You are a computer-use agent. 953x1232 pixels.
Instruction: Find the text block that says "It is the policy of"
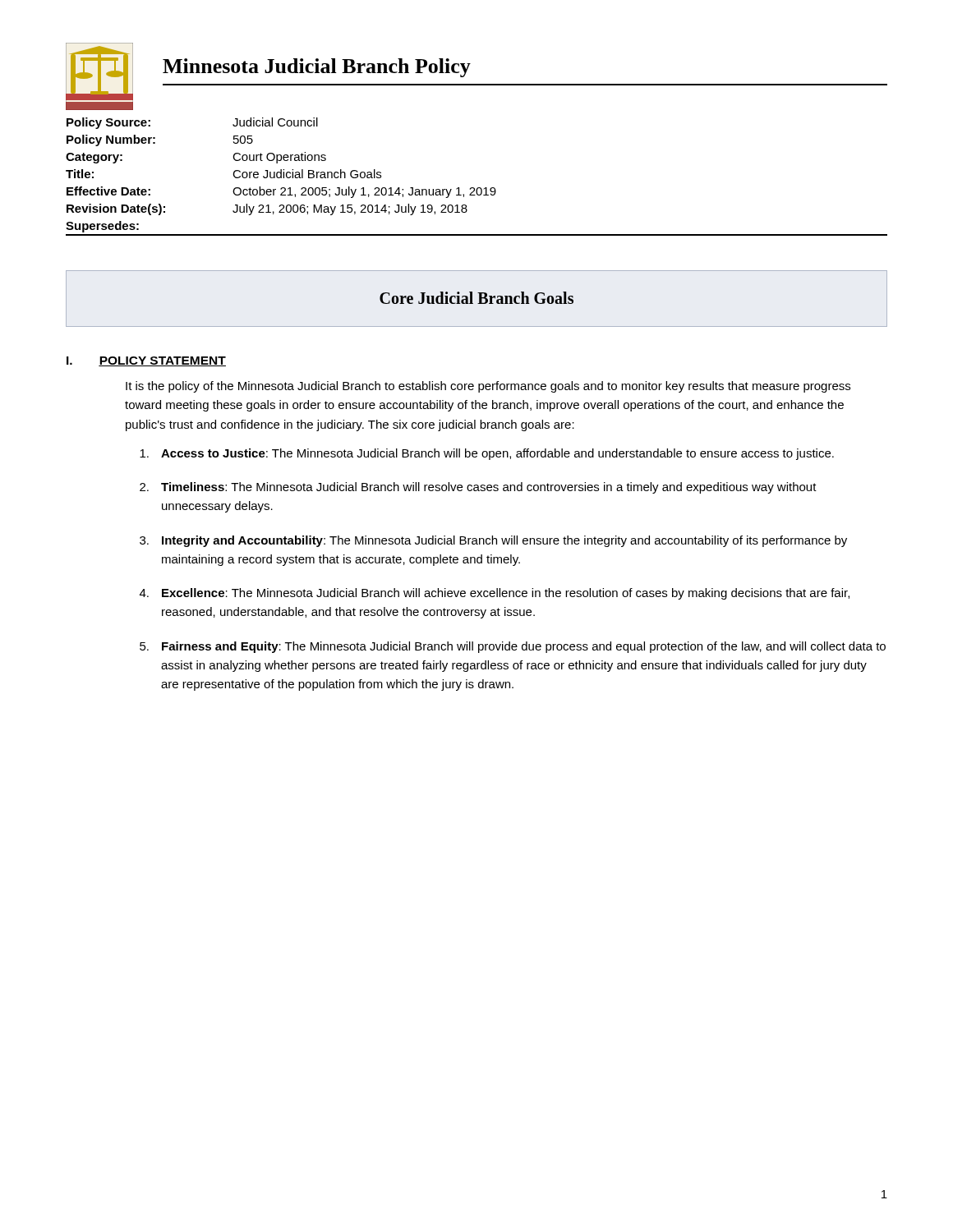[x=488, y=405]
